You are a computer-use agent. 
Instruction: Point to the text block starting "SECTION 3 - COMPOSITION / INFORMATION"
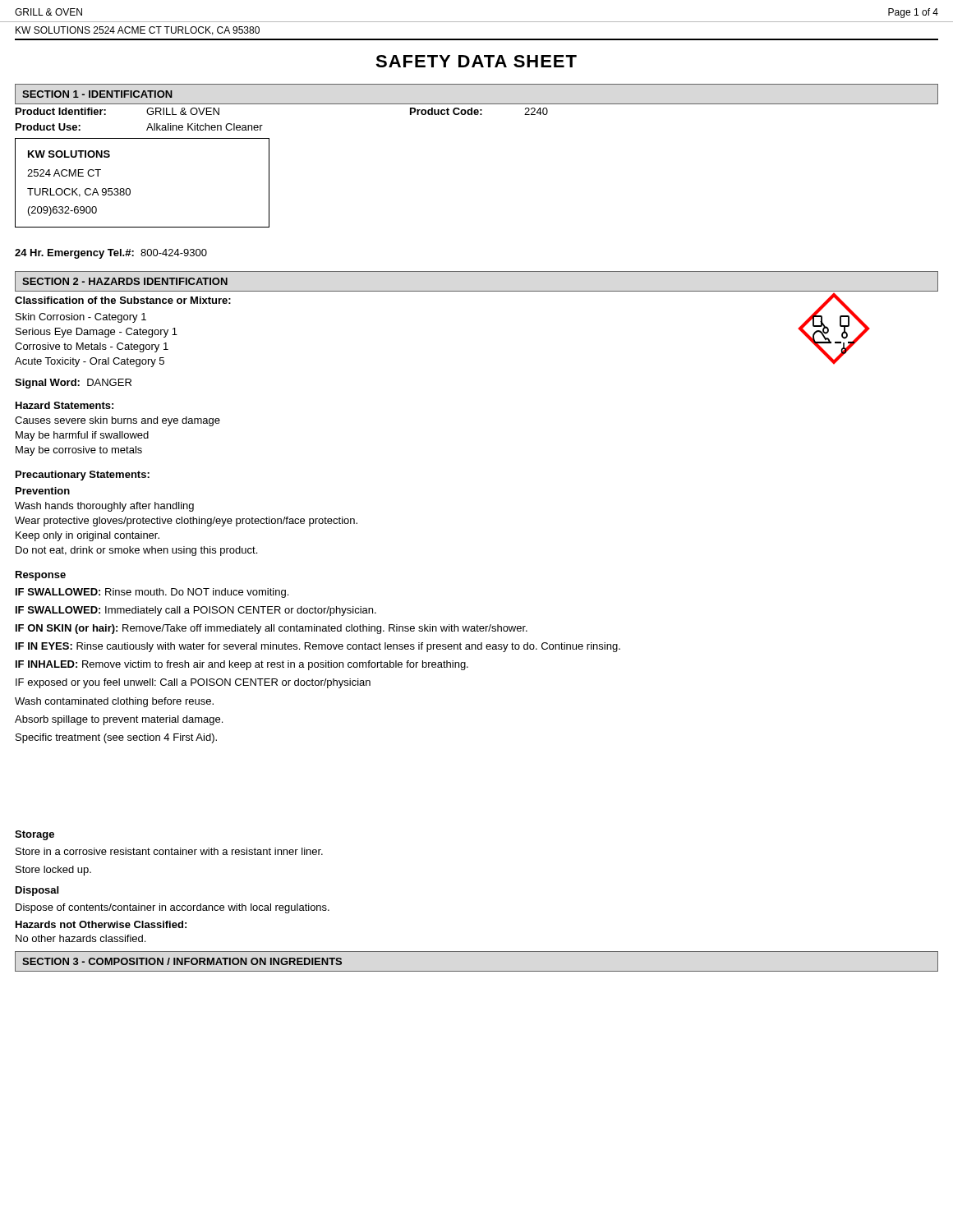point(182,961)
